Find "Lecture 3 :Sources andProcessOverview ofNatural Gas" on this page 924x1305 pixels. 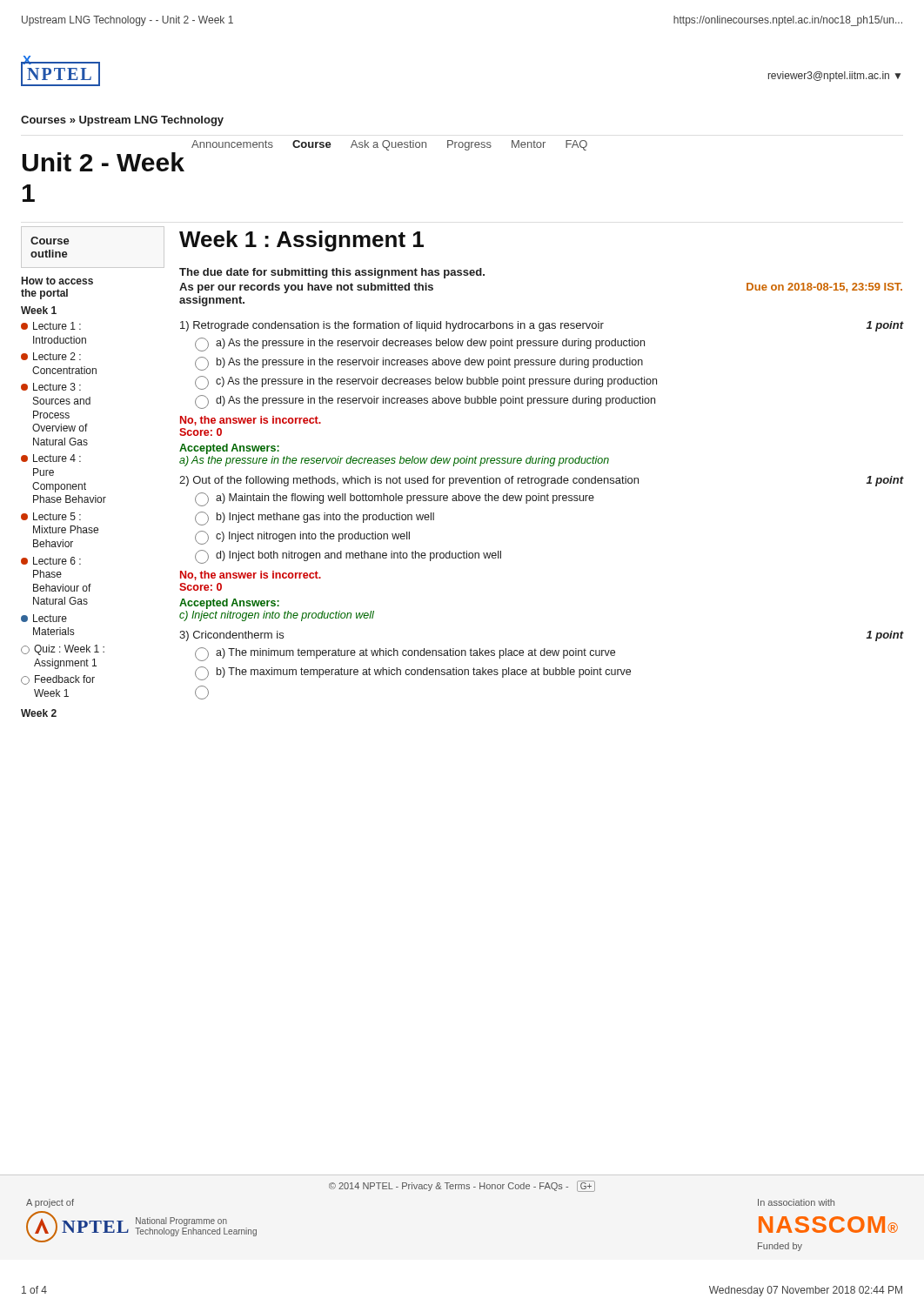pyautogui.click(x=56, y=415)
